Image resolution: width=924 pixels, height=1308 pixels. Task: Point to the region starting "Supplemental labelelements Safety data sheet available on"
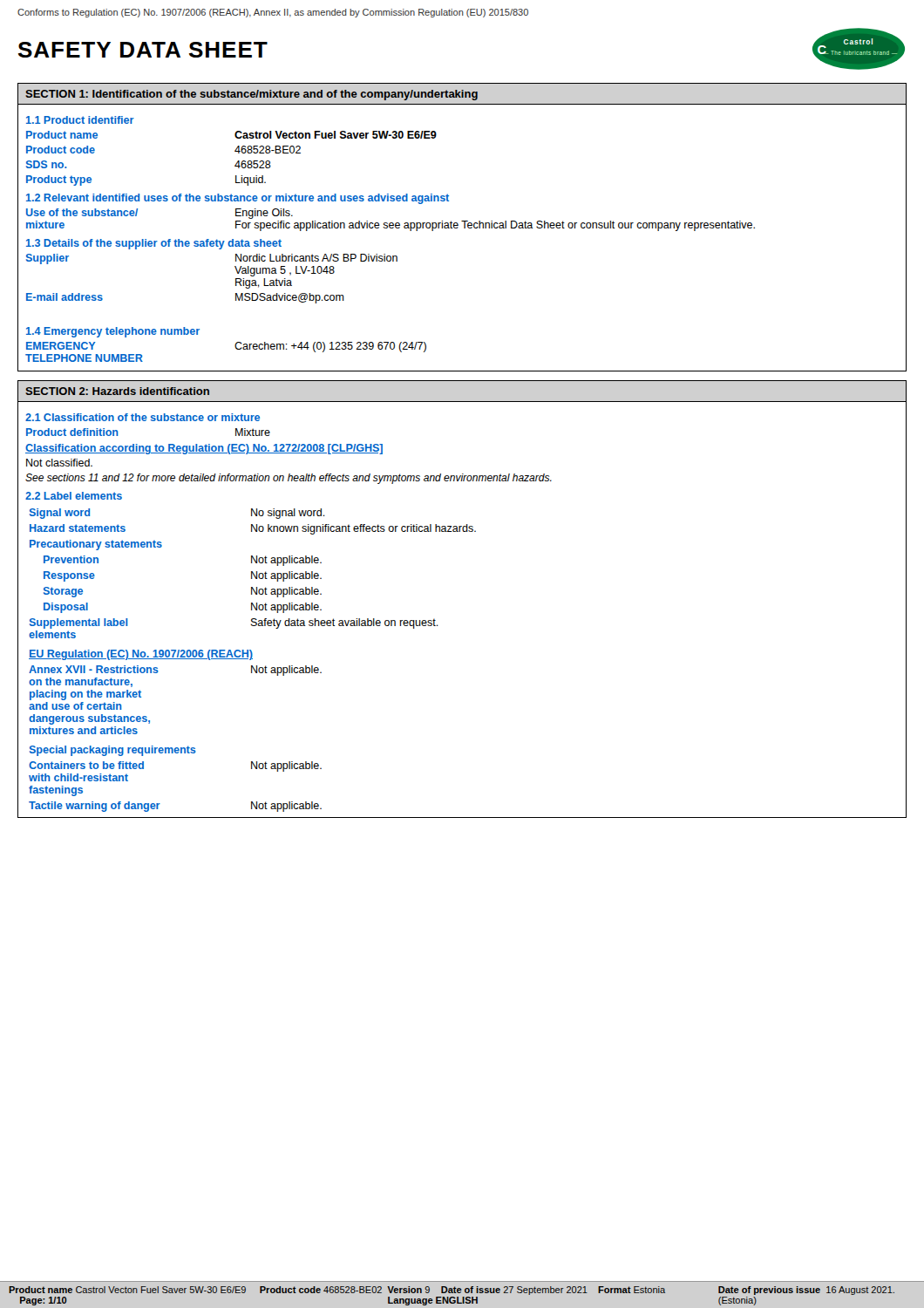pyautogui.click(x=80, y=623)
